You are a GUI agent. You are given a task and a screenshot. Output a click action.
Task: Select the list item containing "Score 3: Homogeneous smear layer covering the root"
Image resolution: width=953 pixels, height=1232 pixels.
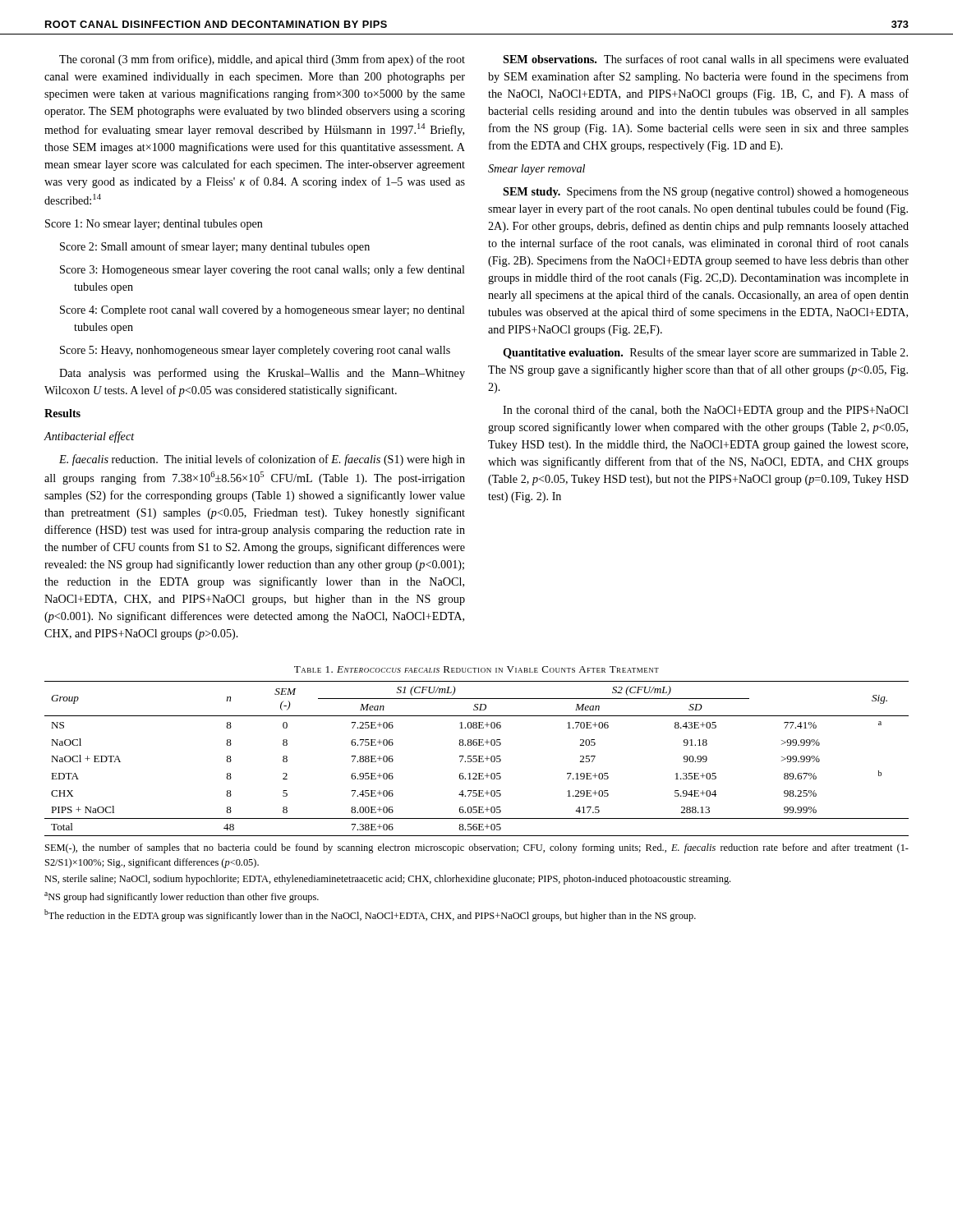[262, 278]
